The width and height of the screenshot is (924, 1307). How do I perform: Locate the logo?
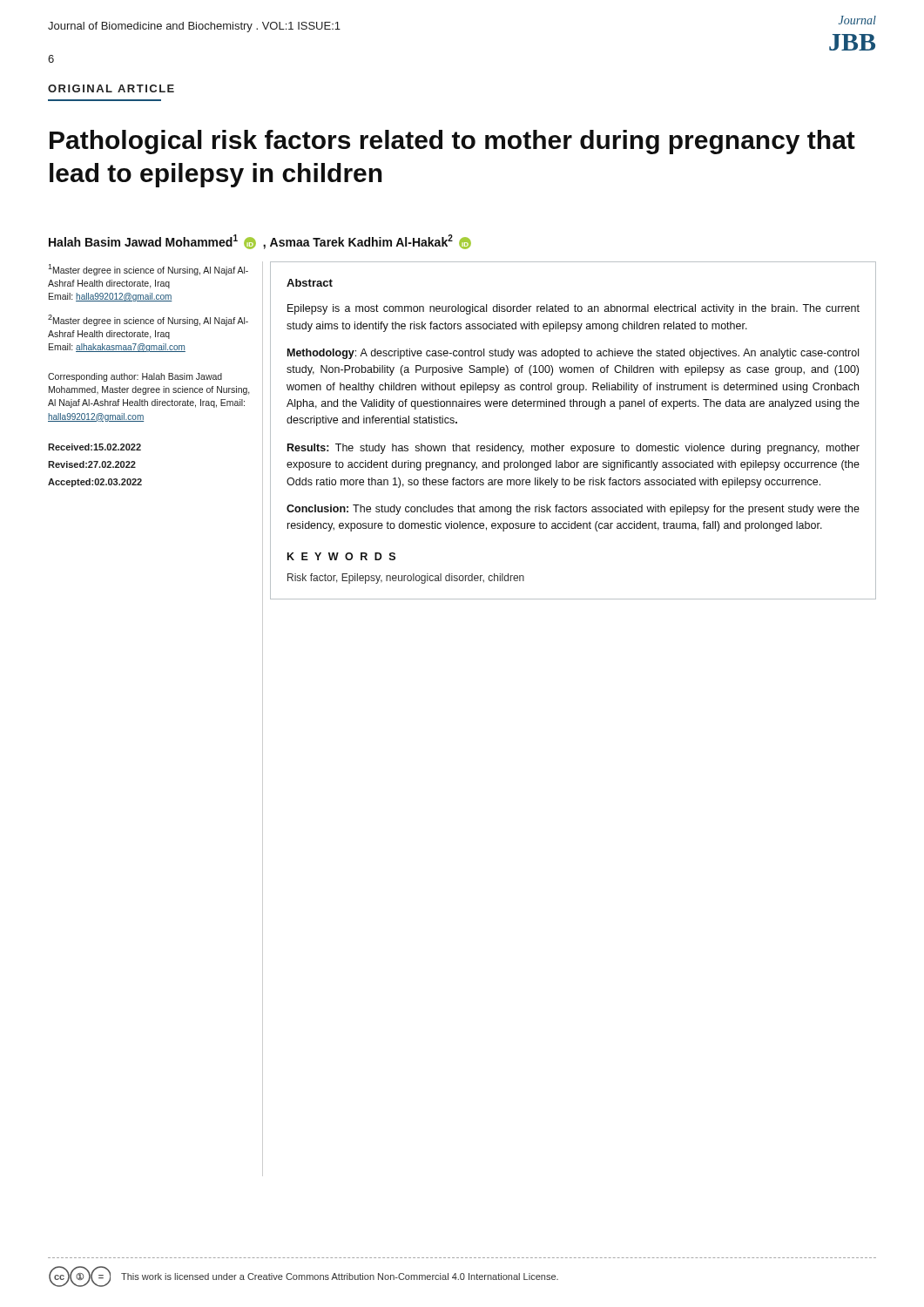(837, 33)
